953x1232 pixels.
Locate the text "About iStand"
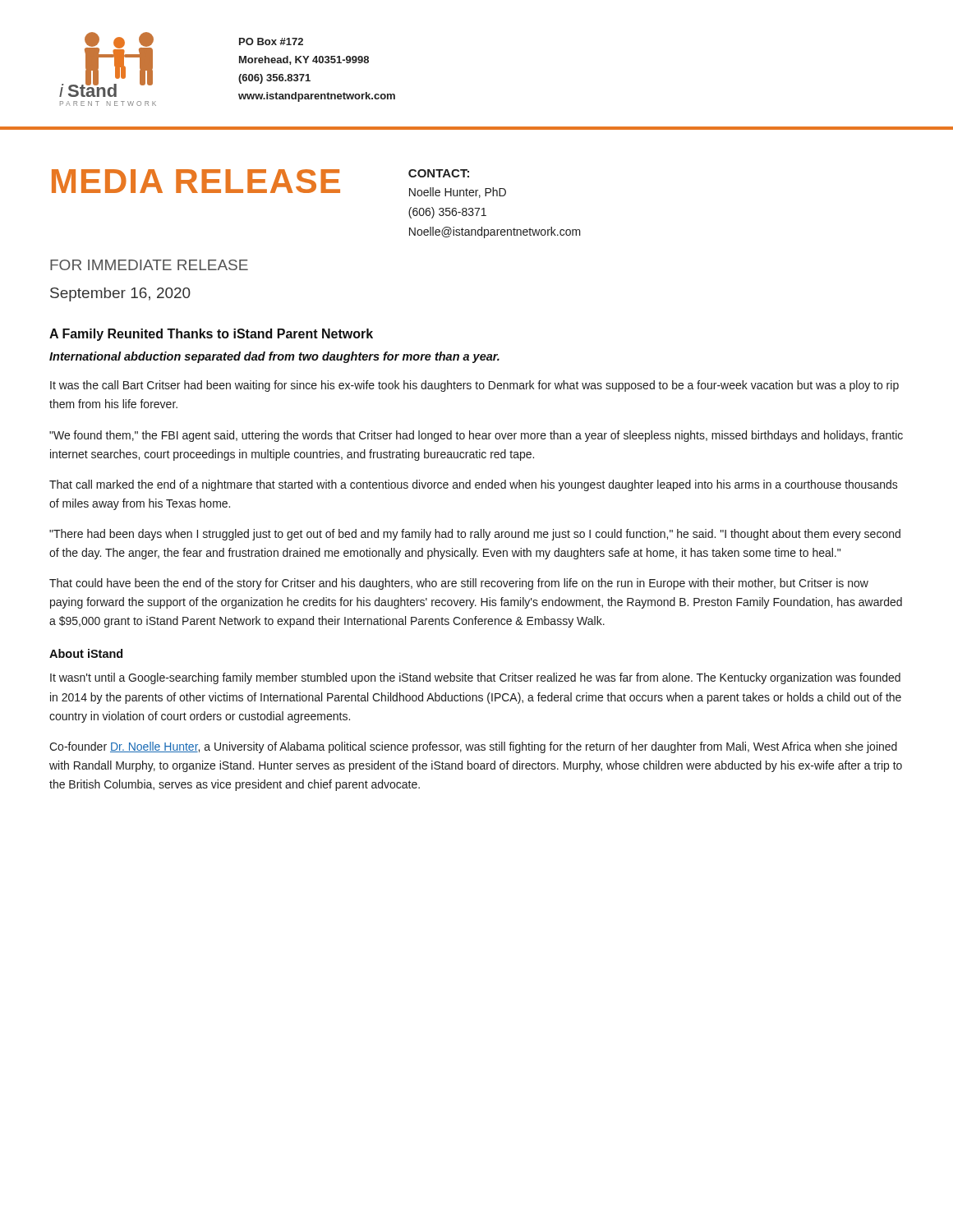point(86,653)
